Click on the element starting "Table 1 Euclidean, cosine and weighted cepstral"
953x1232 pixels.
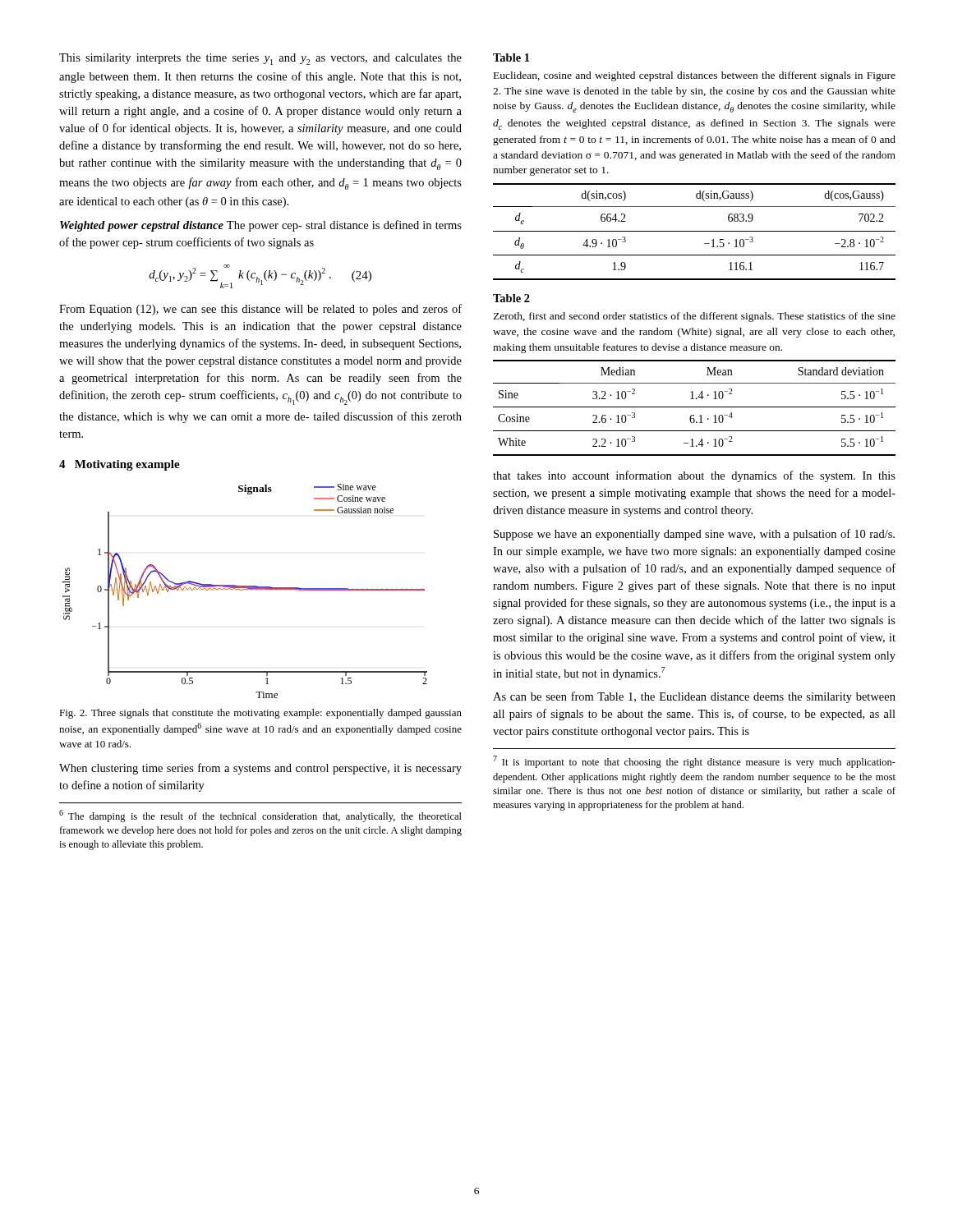(694, 114)
